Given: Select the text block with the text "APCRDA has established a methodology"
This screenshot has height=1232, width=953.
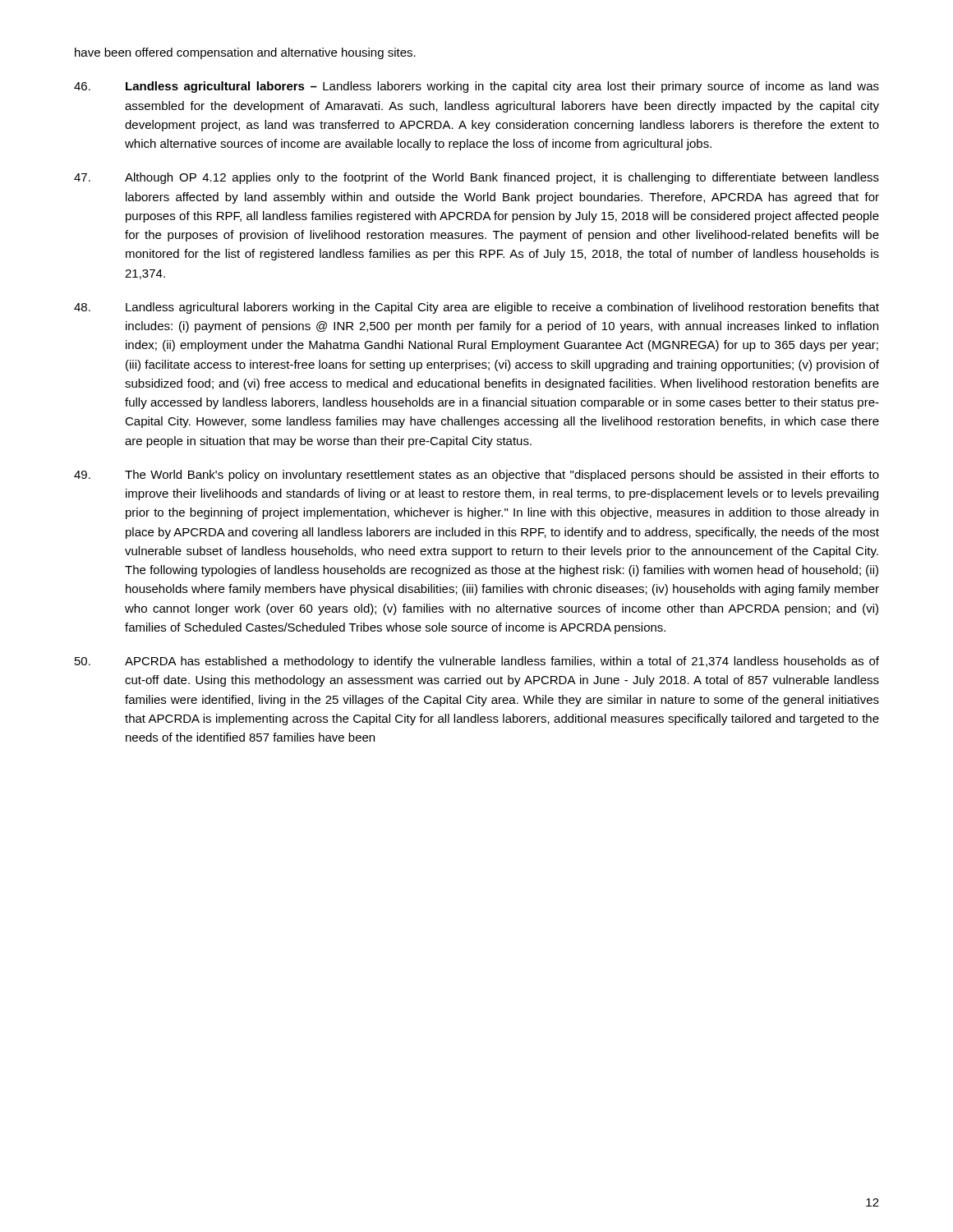Looking at the screenshot, I should point(476,699).
